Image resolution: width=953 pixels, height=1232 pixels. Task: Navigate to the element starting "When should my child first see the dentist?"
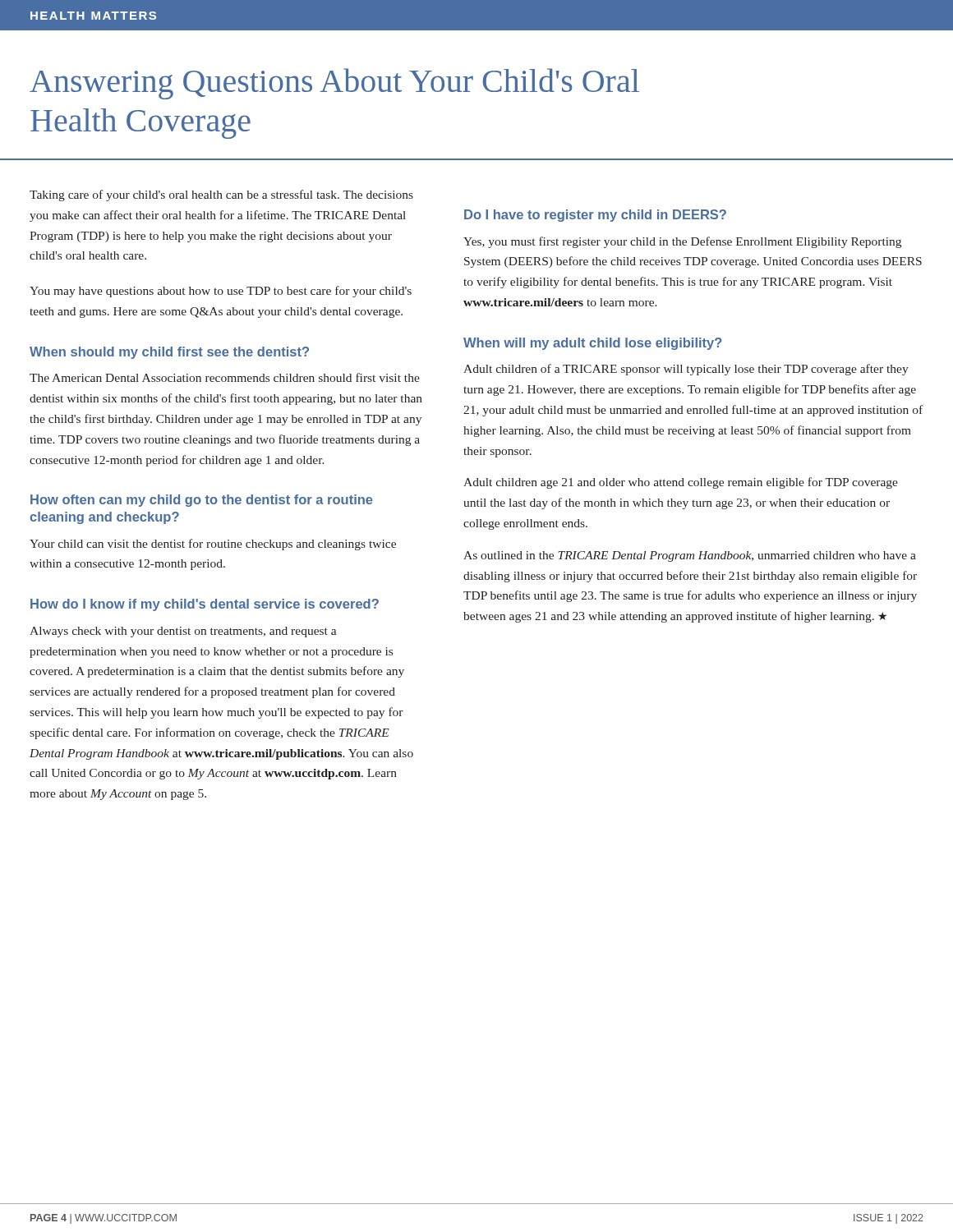pyautogui.click(x=170, y=351)
